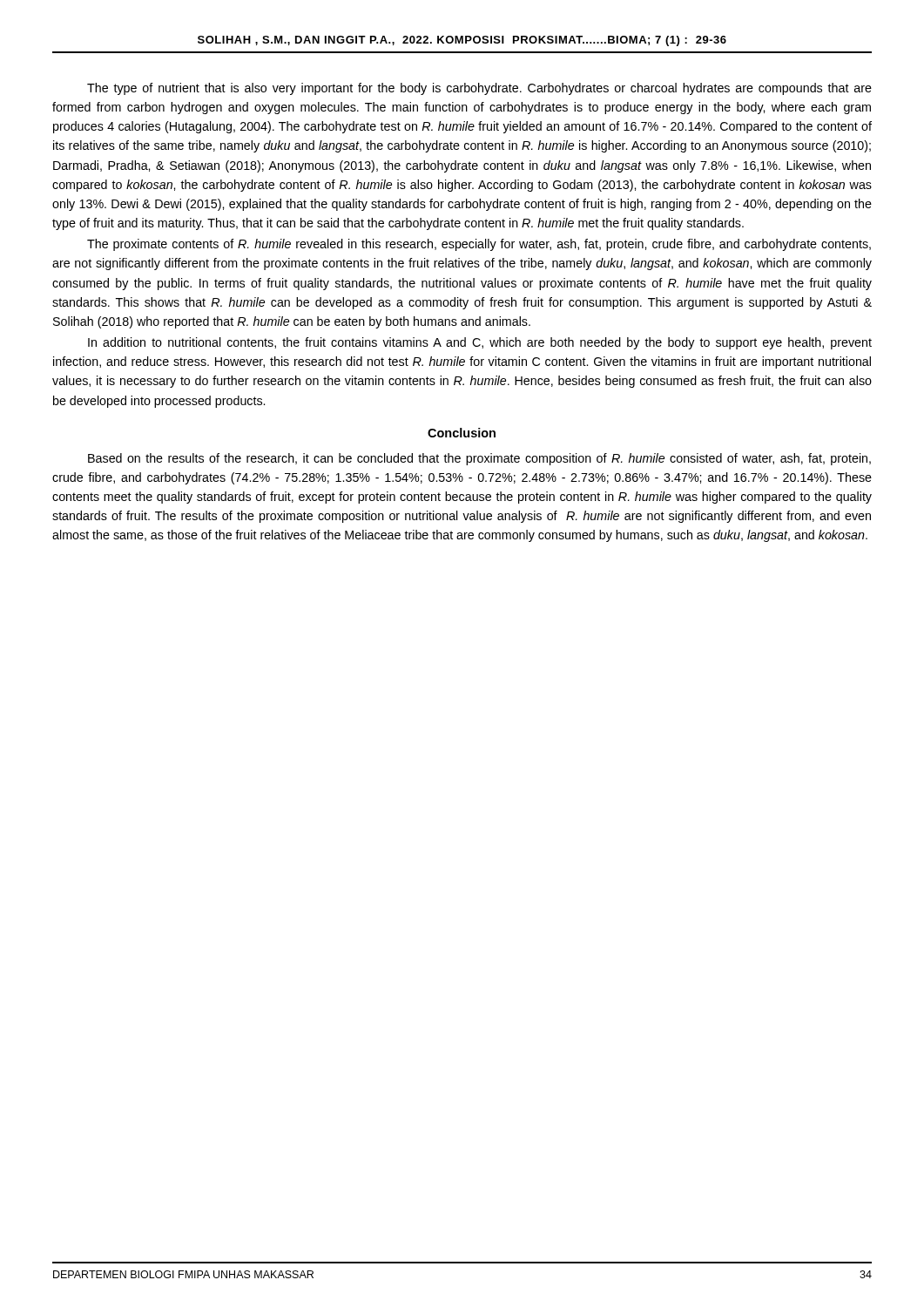
Task: Select the text block with the text "The type of nutrient that is also"
Action: [462, 156]
